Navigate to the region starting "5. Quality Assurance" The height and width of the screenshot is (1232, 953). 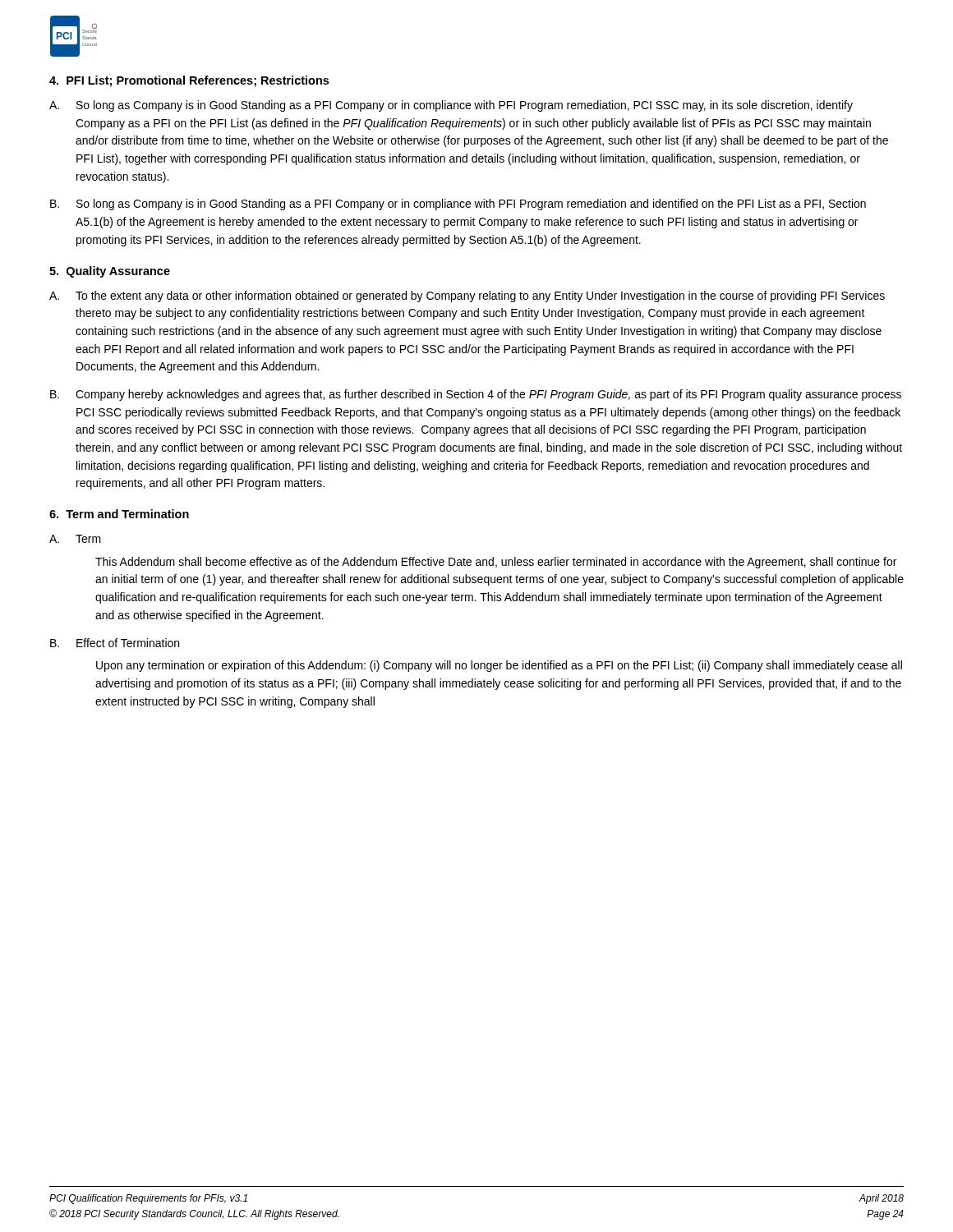pyautogui.click(x=110, y=271)
